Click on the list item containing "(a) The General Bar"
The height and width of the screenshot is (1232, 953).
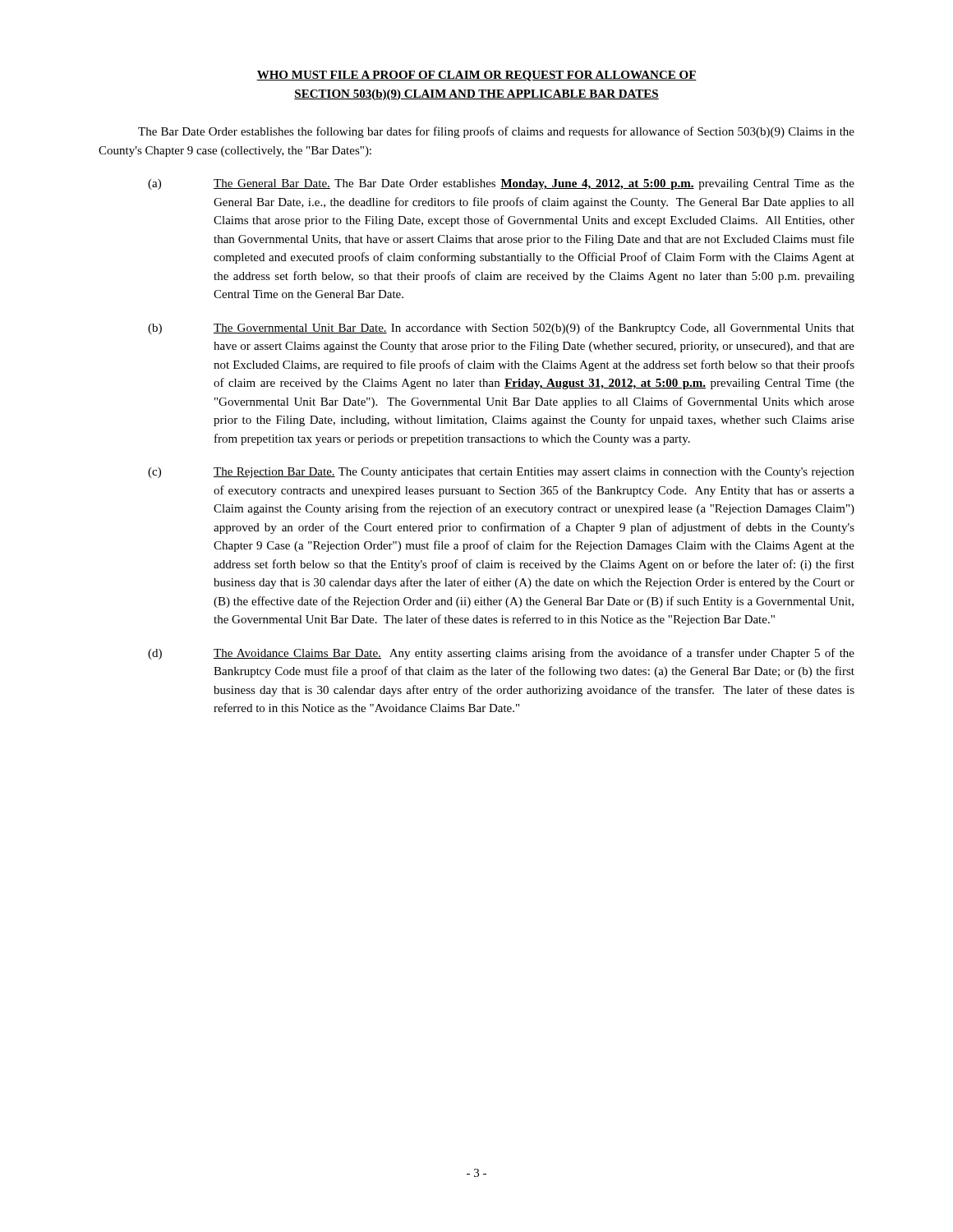476,239
